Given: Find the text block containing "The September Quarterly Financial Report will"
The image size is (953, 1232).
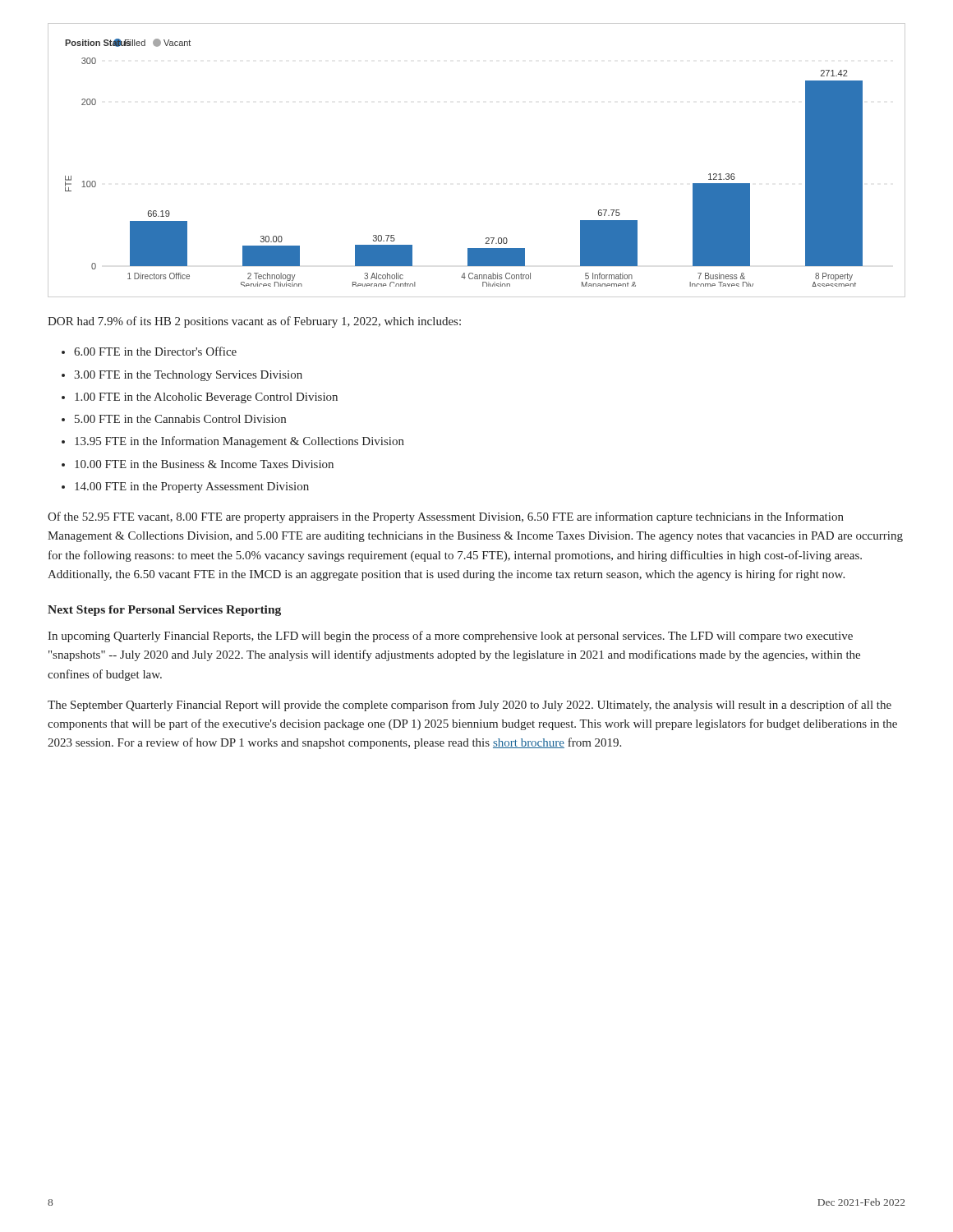Looking at the screenshot, I should [473, 724].
